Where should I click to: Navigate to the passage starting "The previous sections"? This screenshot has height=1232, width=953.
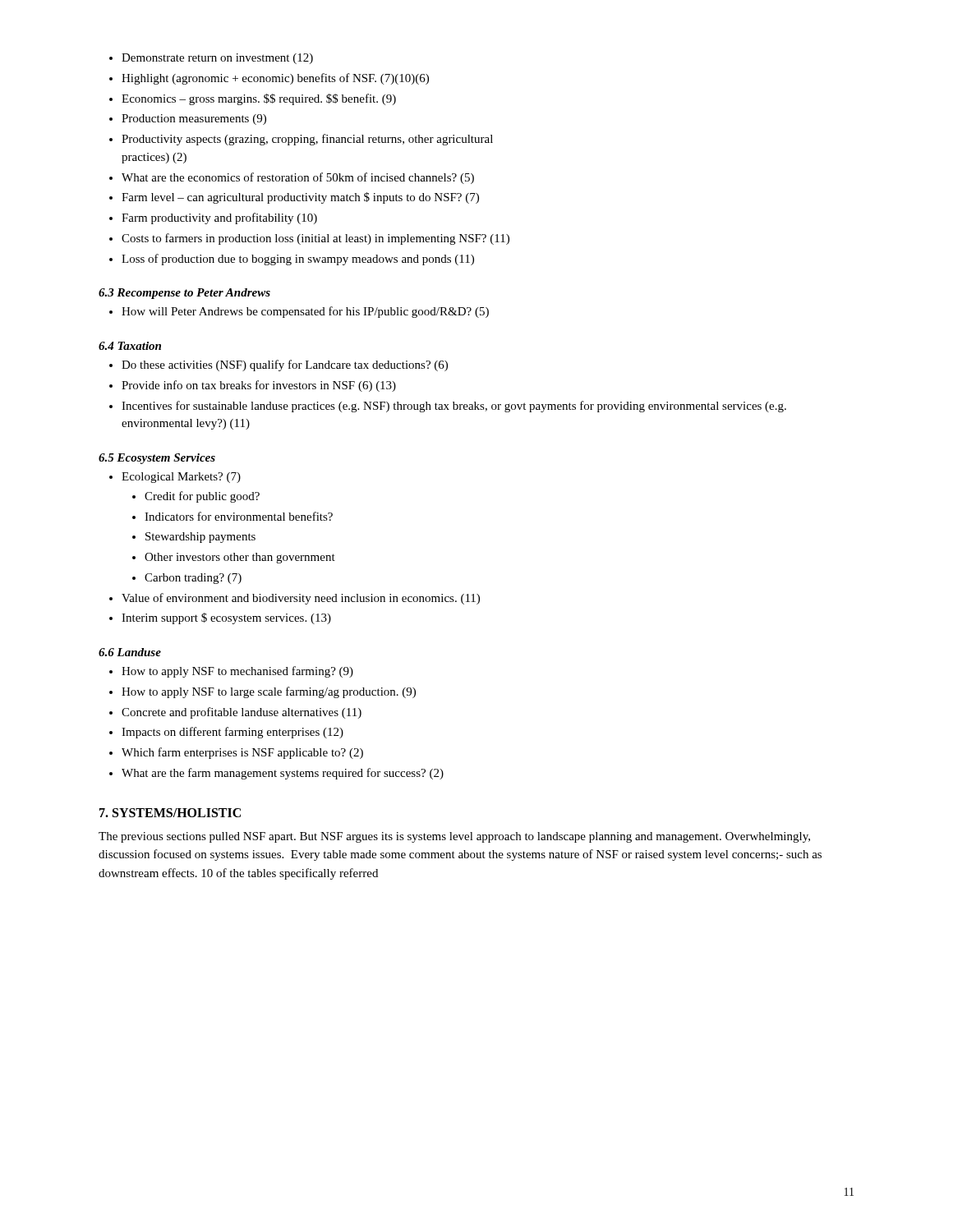[460, 854]
